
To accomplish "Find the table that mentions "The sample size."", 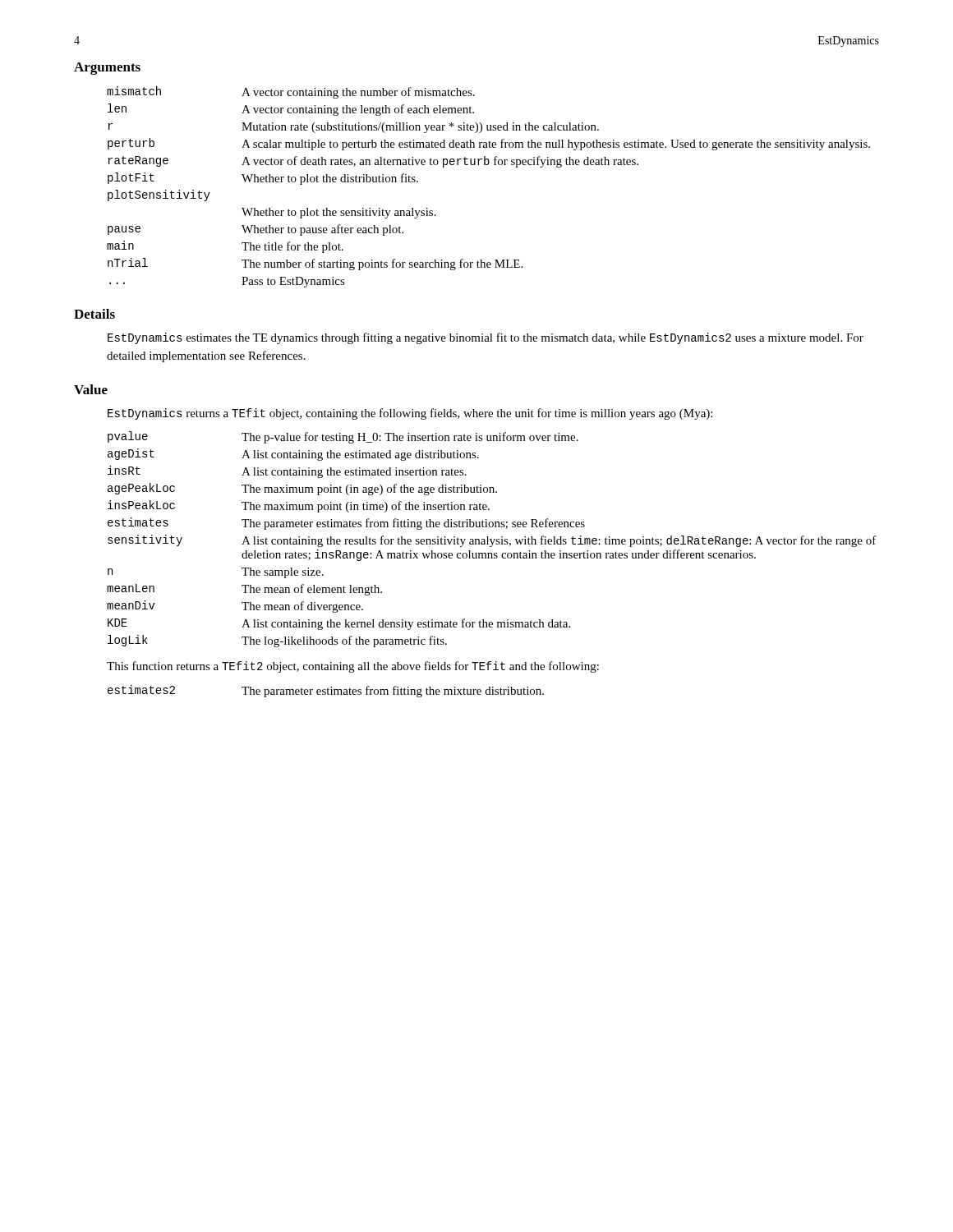I will tap(493, 539).
